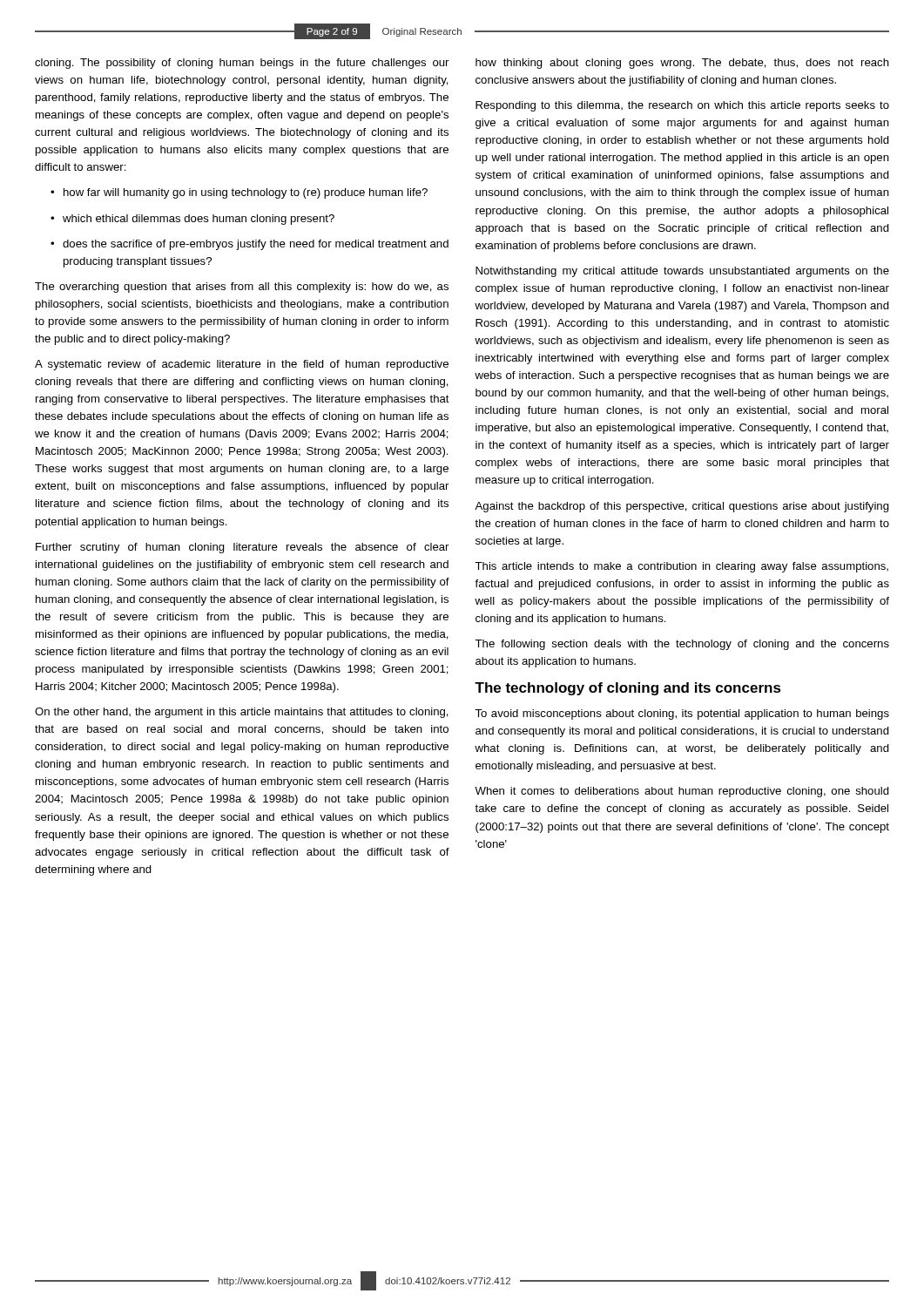
Task: Click on the passage starting "Notwithstanding my critical attitude towards unsubstantiated arguments"
Action: pyautogui.click(x=682, y=376)
